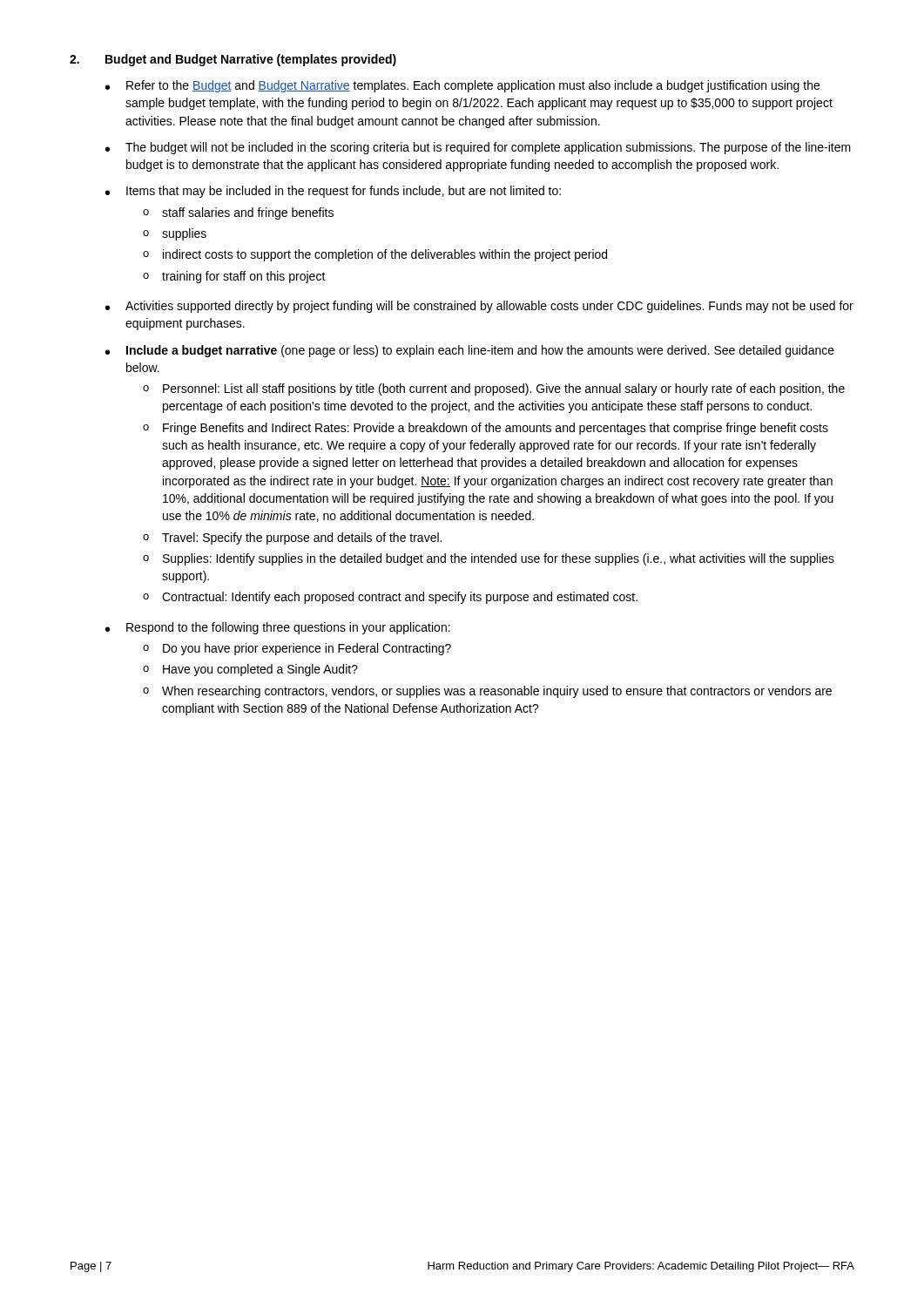
Task: Point to the block beginning "• Activities supported directly"
Action: tap(479, 315)
